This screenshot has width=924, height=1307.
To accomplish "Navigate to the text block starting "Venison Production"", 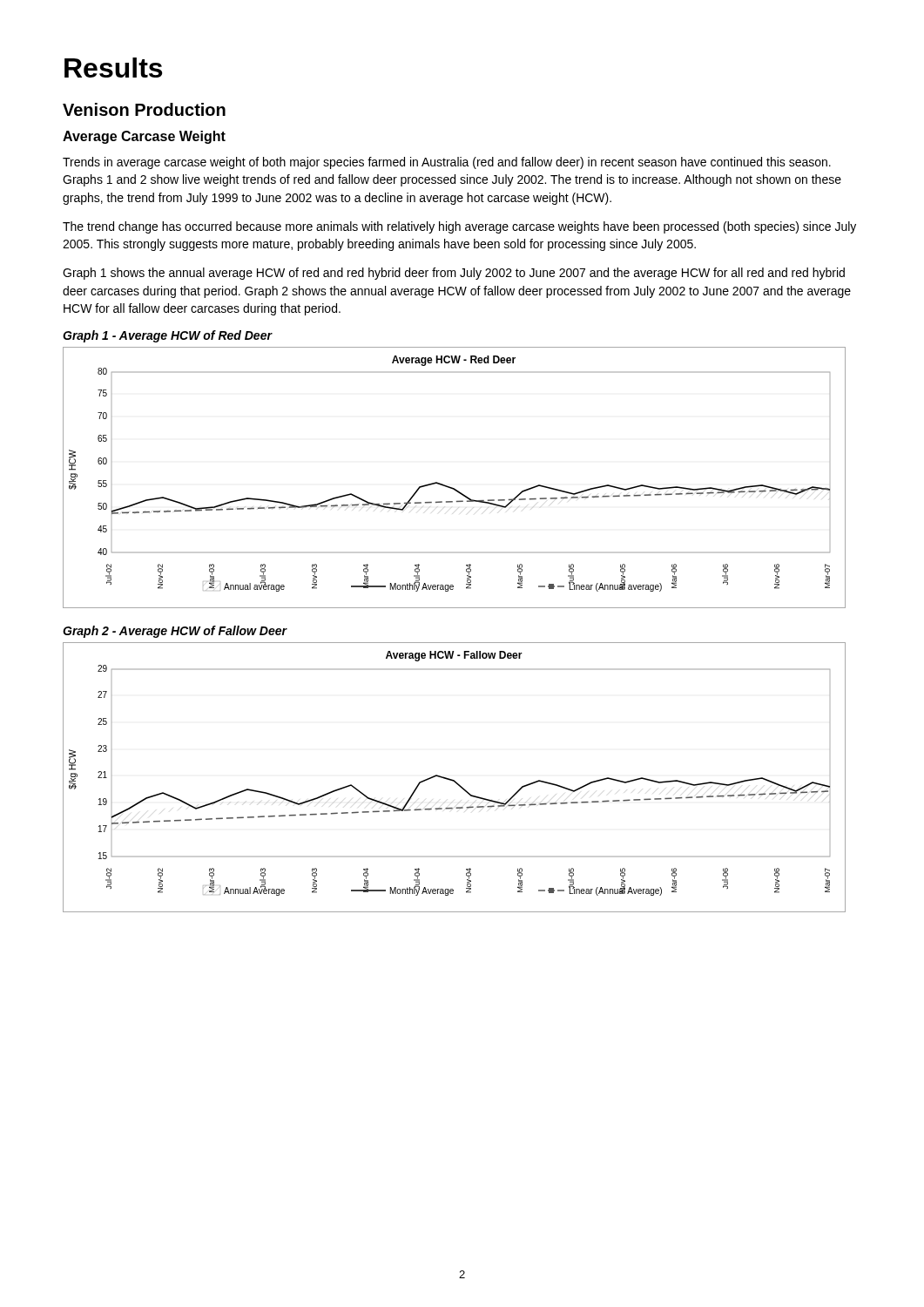I will point(144,109).
